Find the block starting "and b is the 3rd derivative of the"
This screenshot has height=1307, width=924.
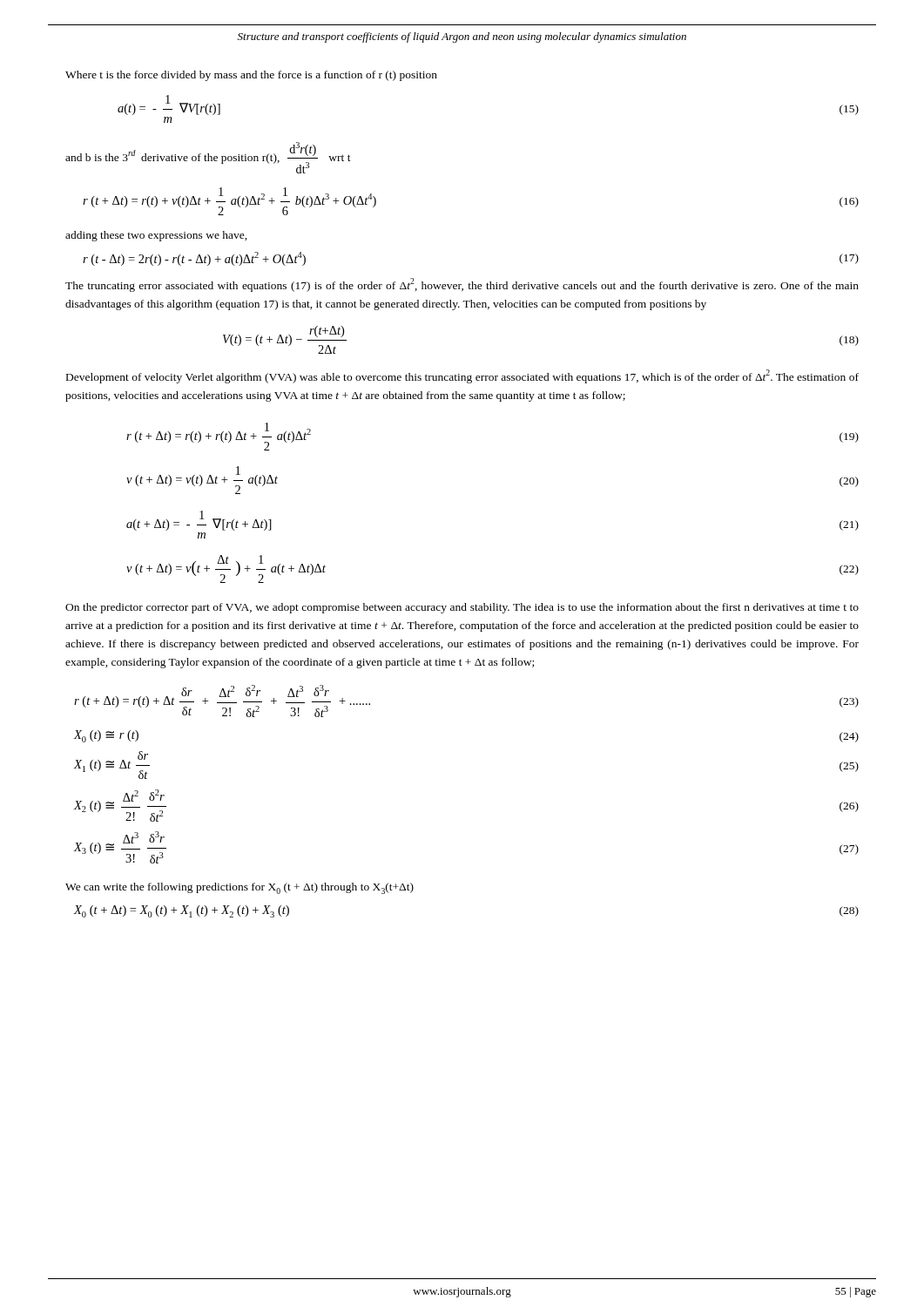(208, 158)
